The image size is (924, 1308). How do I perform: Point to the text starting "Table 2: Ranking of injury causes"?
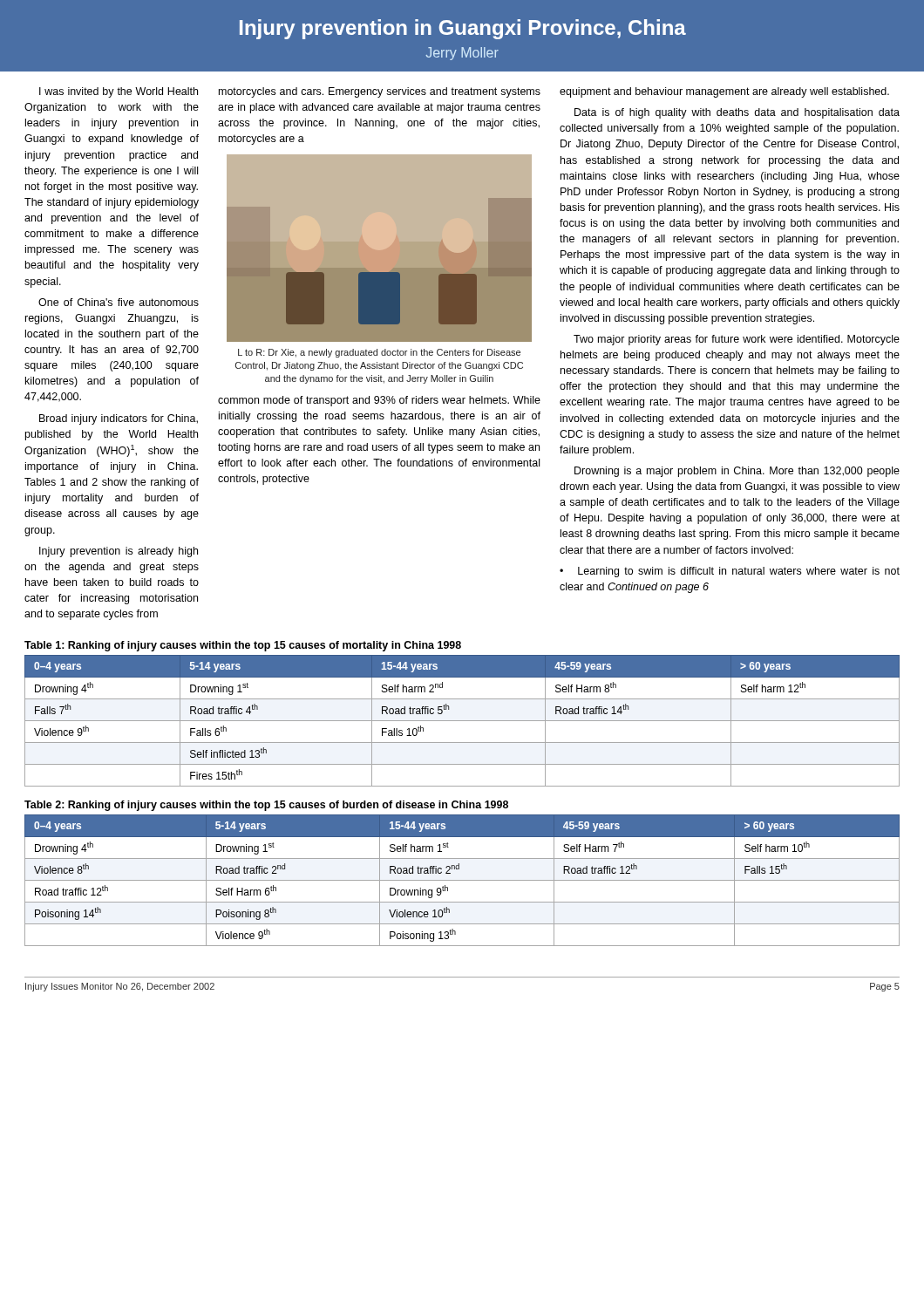coord(266,805)
